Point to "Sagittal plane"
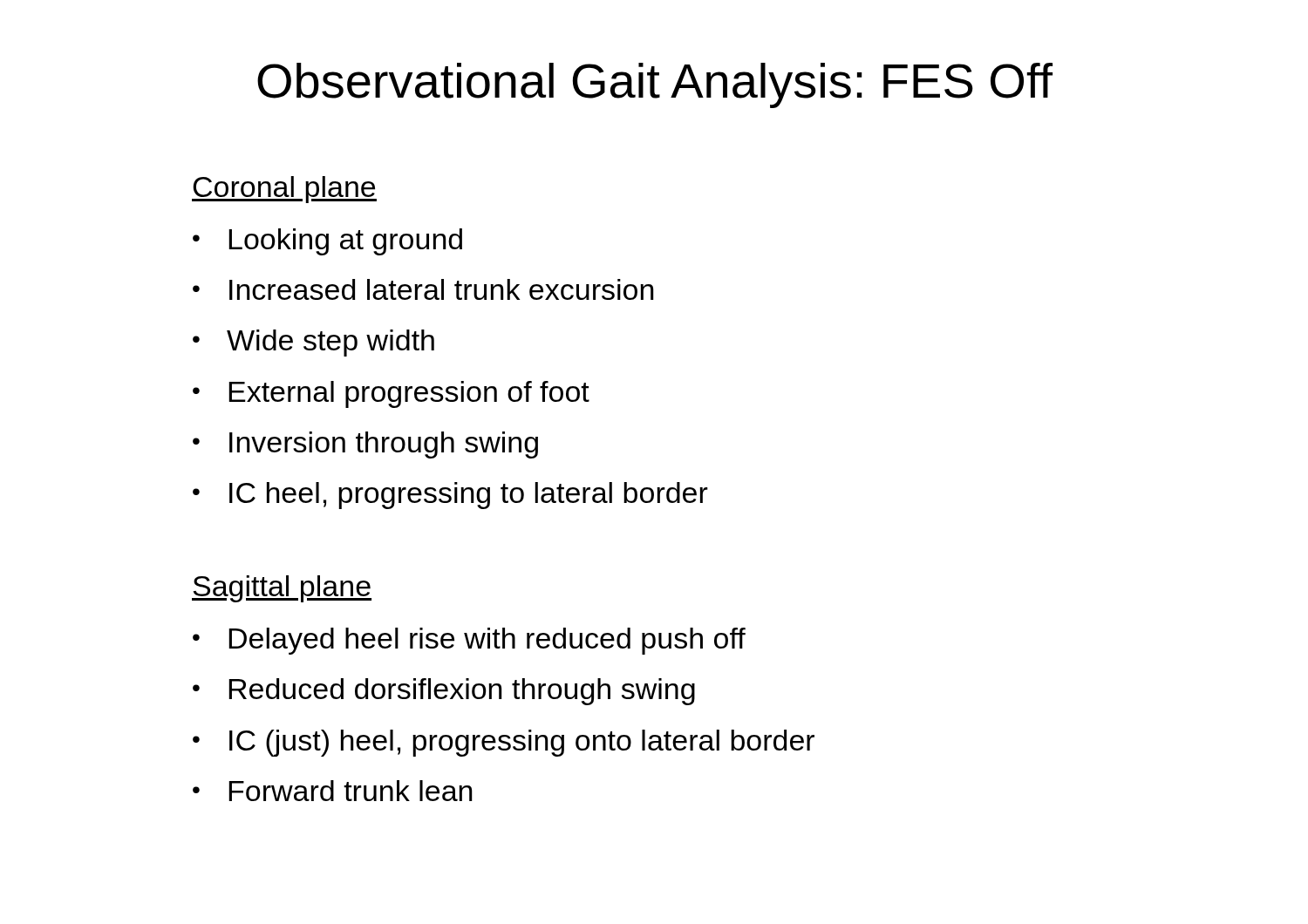This screenshot has height=924, width=1308. [x=282, y=586]
